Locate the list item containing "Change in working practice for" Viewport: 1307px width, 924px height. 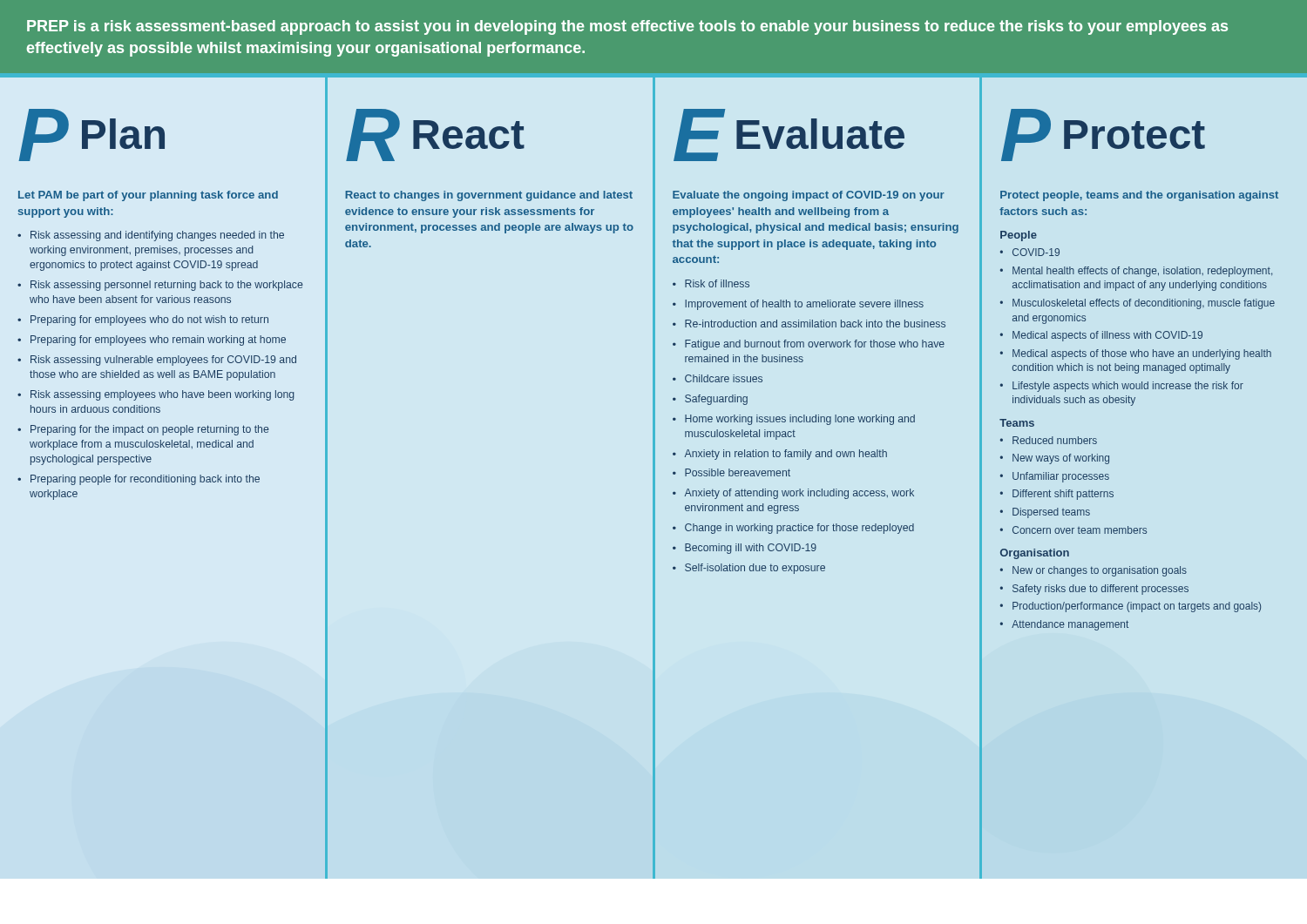[799, 528]
